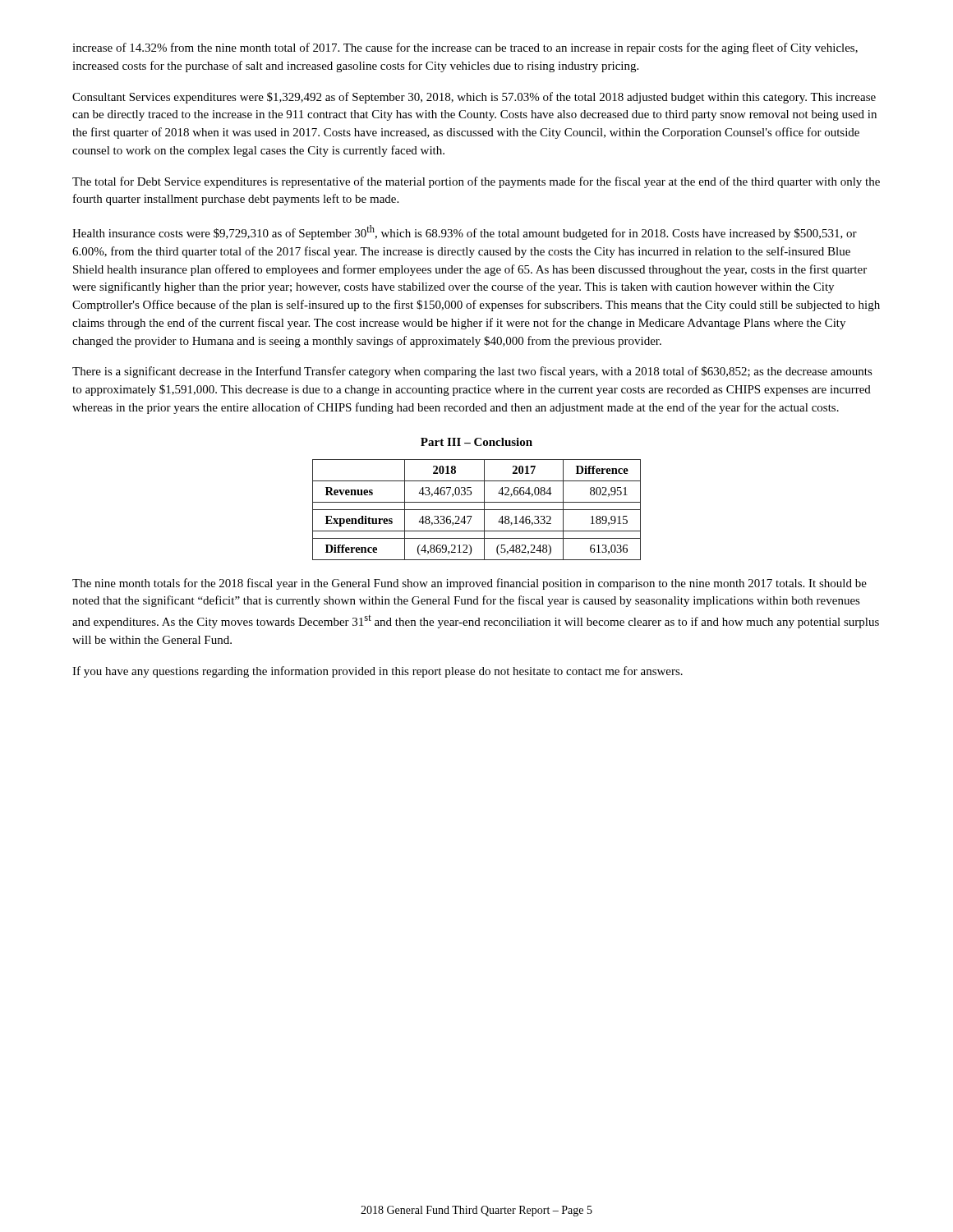
Task: Locate the table with the text "2017"
Action: click(476, 509)
